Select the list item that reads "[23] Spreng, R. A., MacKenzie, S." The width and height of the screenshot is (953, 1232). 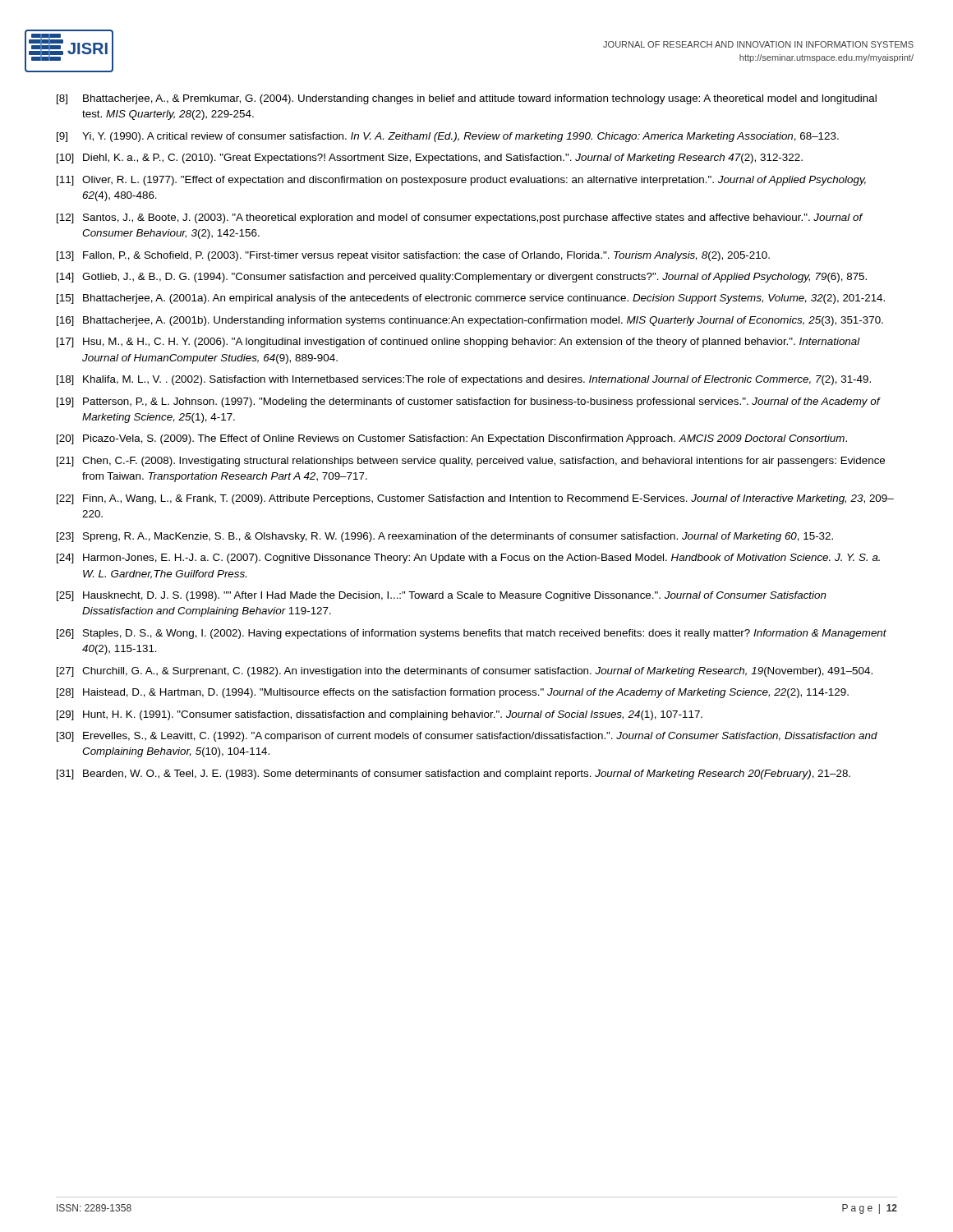point(476,536)
